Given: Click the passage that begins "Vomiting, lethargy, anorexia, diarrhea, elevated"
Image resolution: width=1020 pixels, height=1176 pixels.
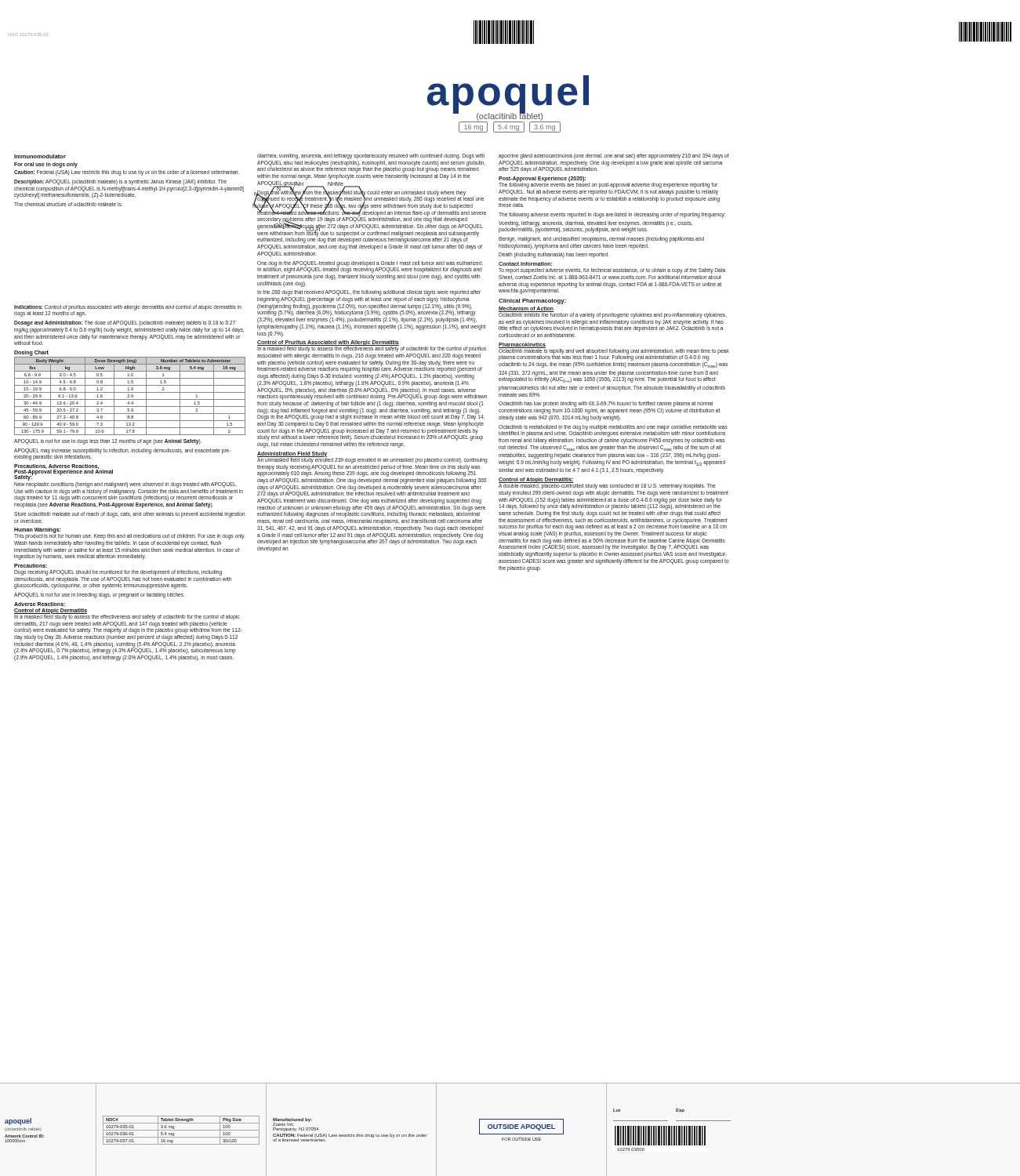Looking at the screenshot, I should click(596, 226).
